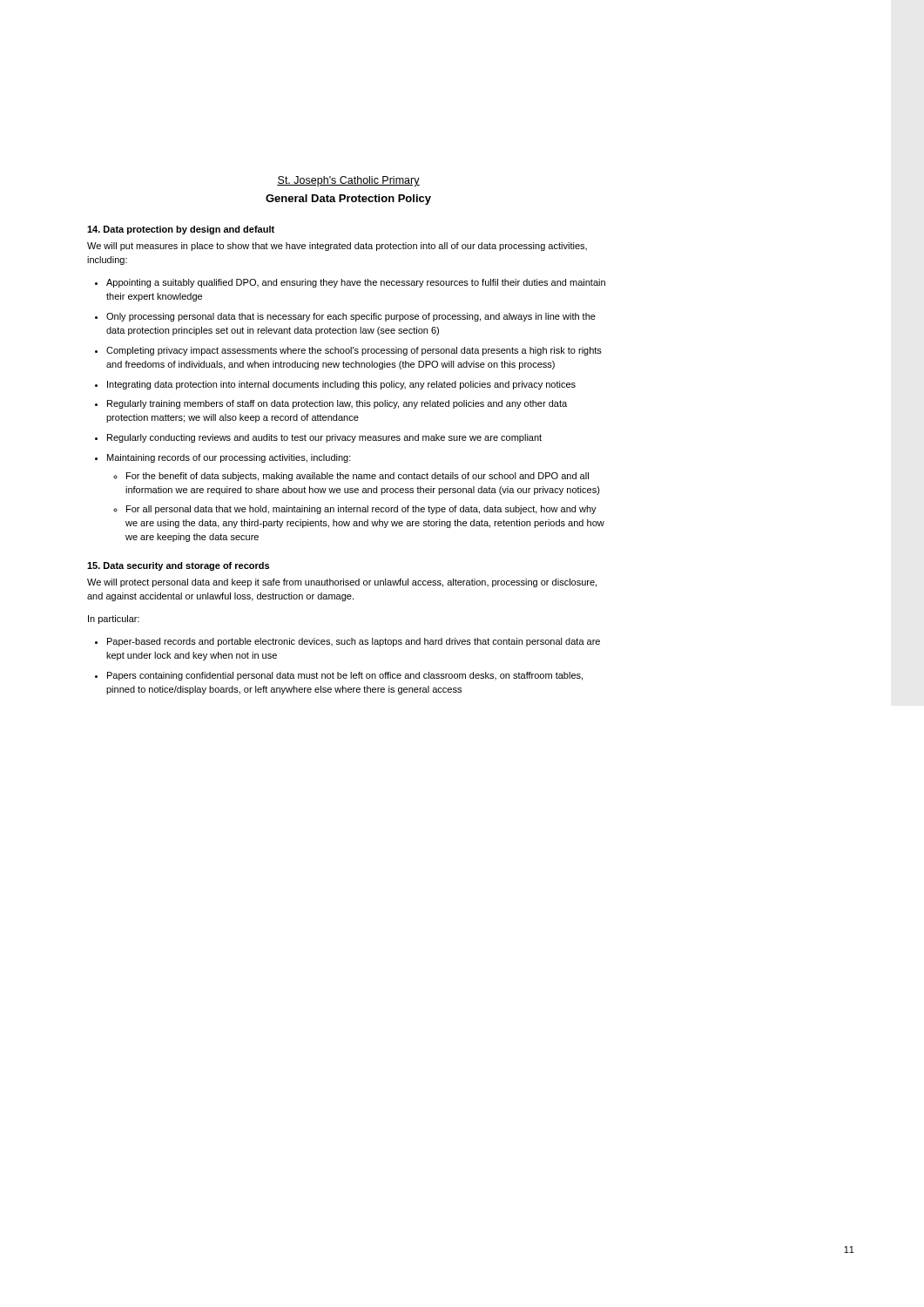Click on the passage starting "Maintaining records of"
Image resolution: width=924 pixels, height=1307 pixels.
(358, 498)
